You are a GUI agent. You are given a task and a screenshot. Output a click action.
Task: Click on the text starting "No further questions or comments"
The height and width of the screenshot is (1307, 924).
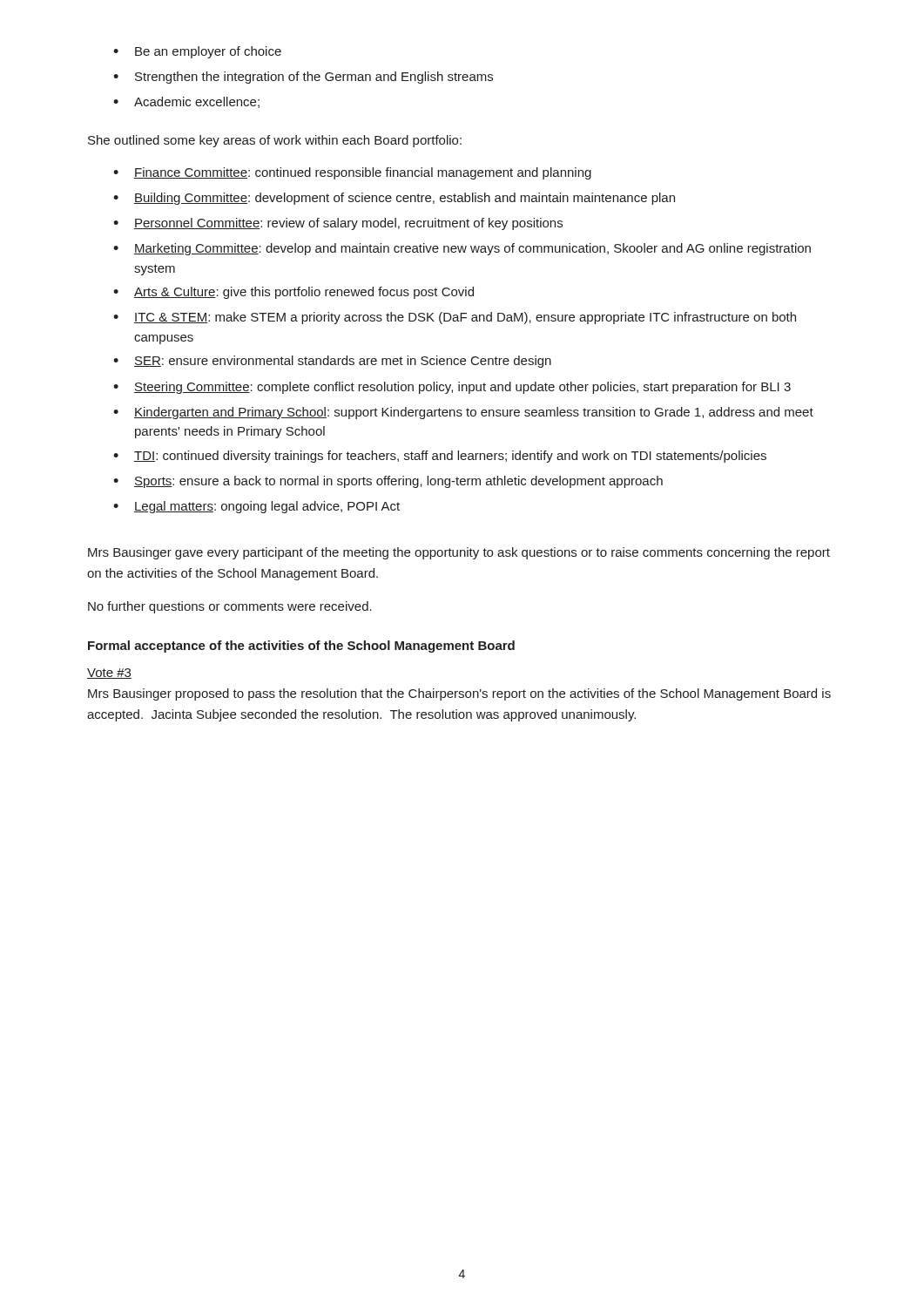[230, 606]
